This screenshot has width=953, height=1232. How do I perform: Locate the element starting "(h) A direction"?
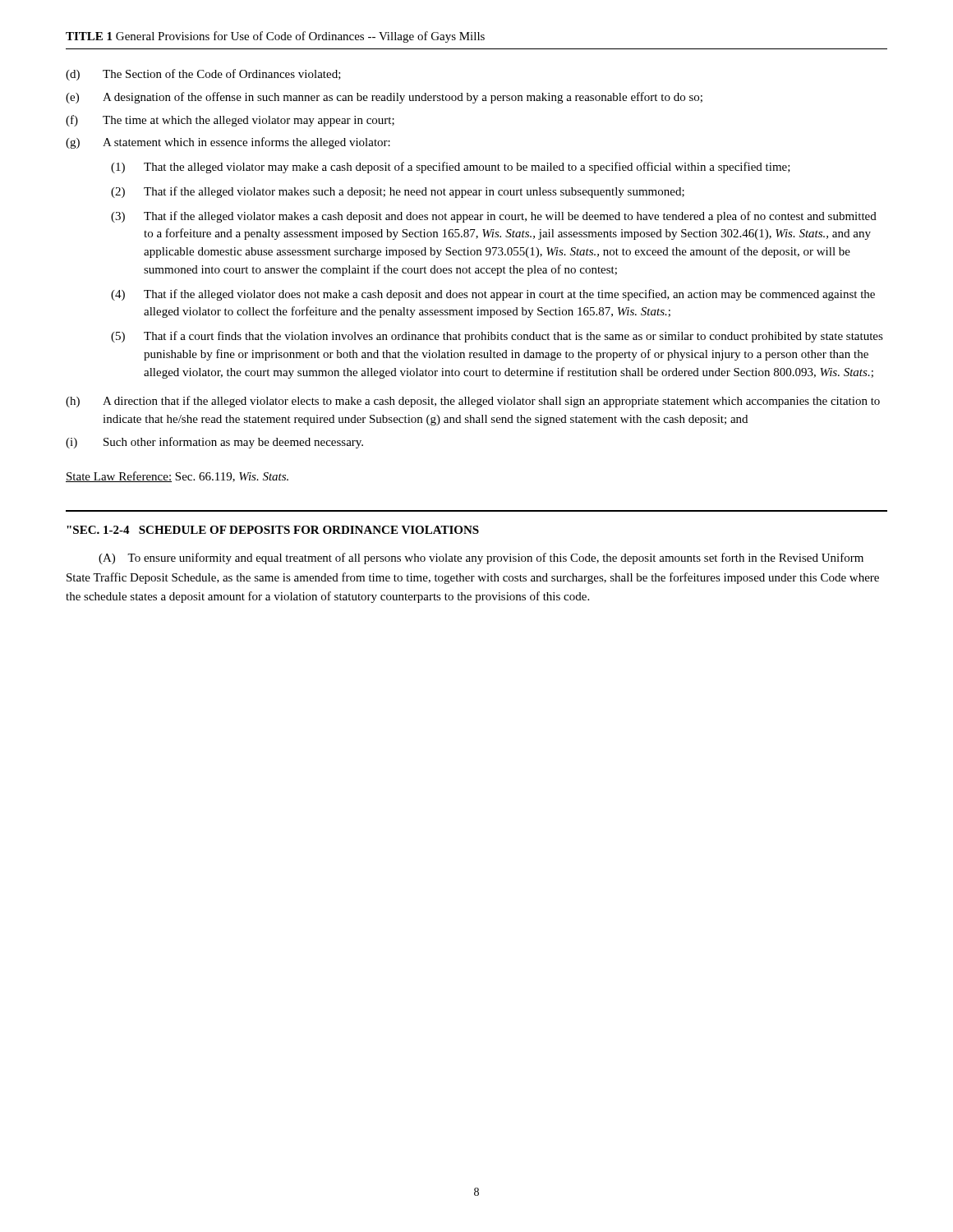(476, 411)
